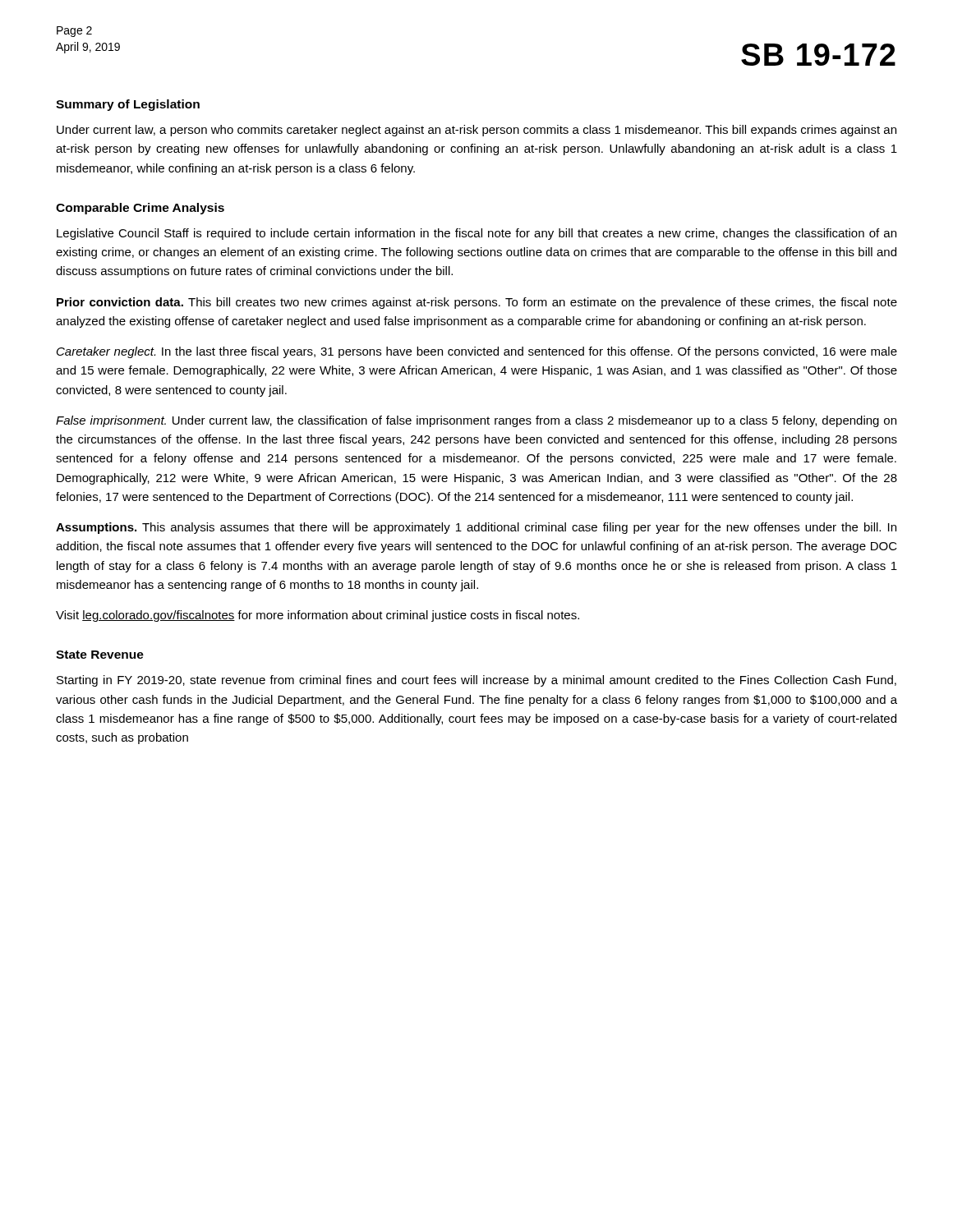
Task: Navigate to the text starting "Under current law, a person who commits caretaker"
Action: click(x=476, y=148)
